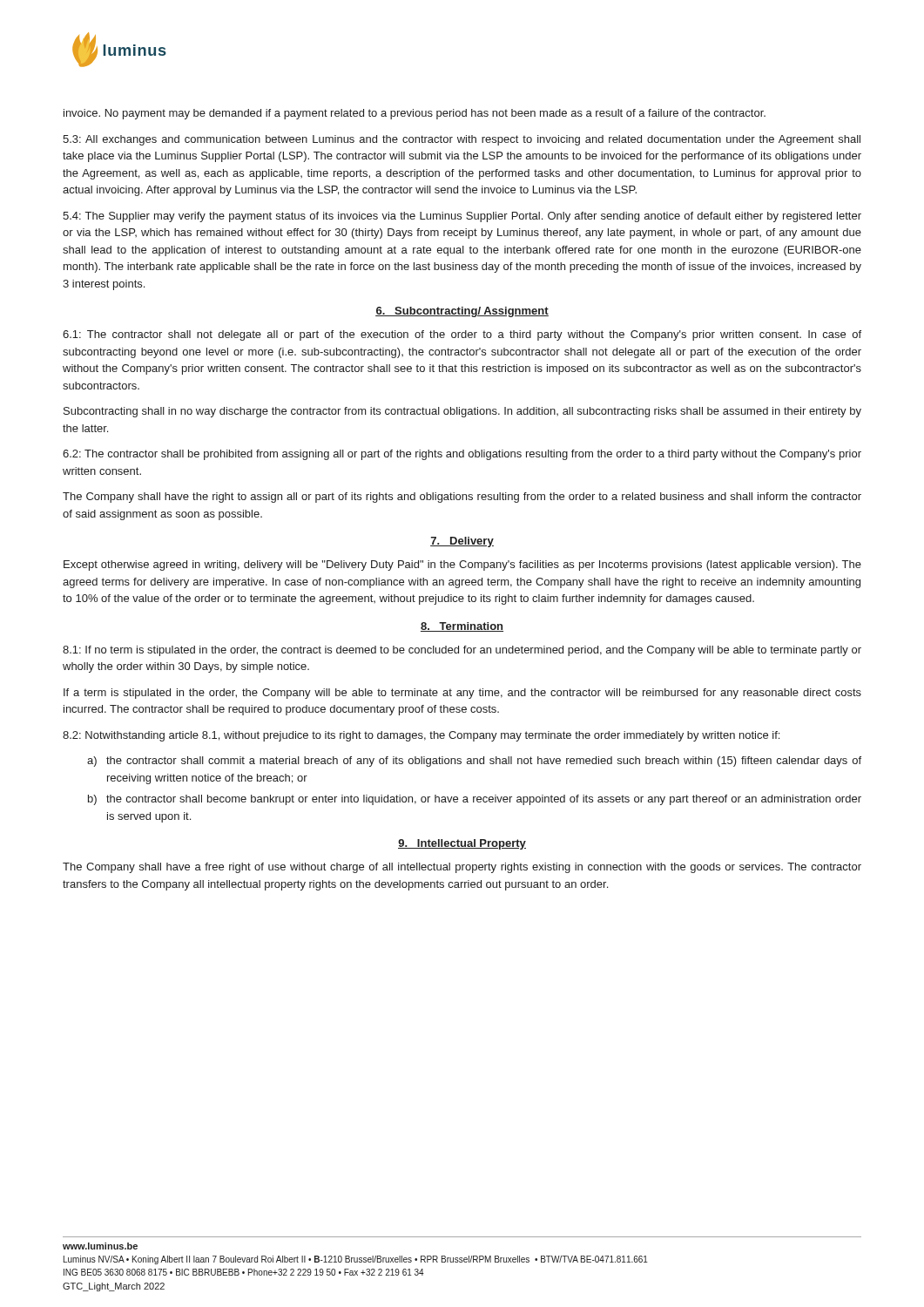Navigate to the text block starting "6. Subcontracting/ Assignment"
The image size is (924, 1307).
pos(462,311)
